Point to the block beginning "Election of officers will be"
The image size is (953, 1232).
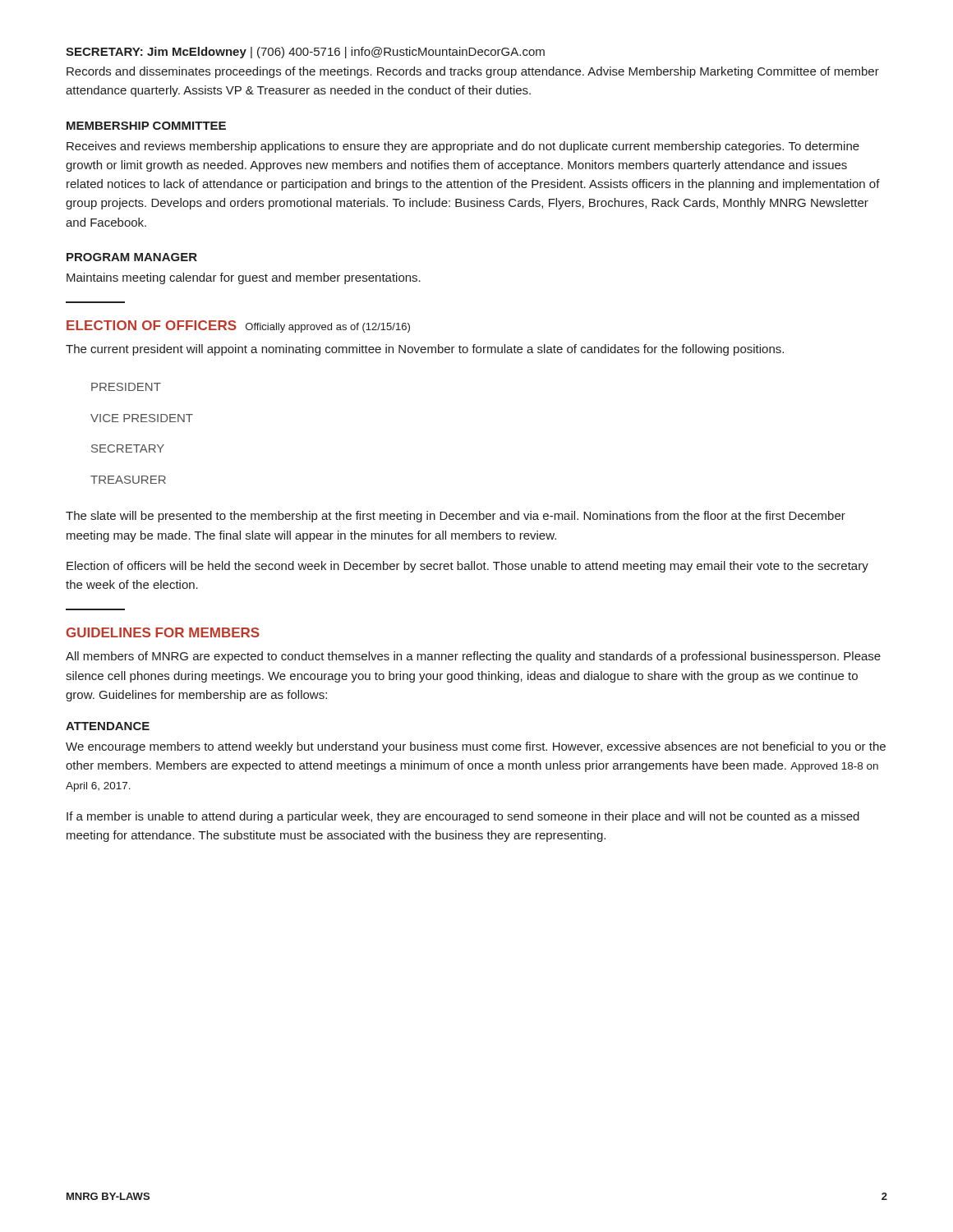pos(467,575)
